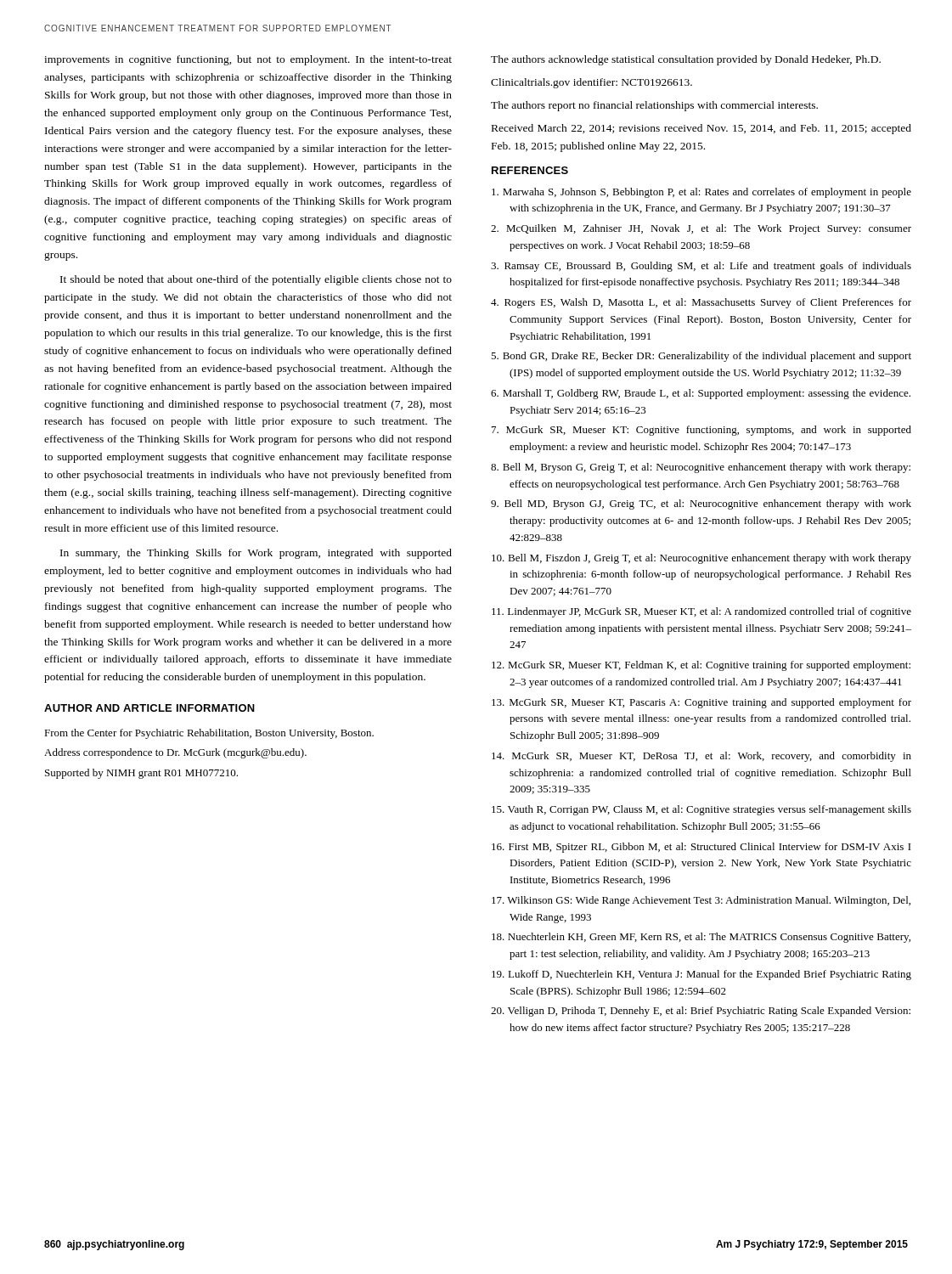Viewport: 952px width, 1274px height.
Task: Locate the block of text that opens with "11. Lindenmayer JP, McGurk SR, Mueser KT,"
Action: point(701,628)
